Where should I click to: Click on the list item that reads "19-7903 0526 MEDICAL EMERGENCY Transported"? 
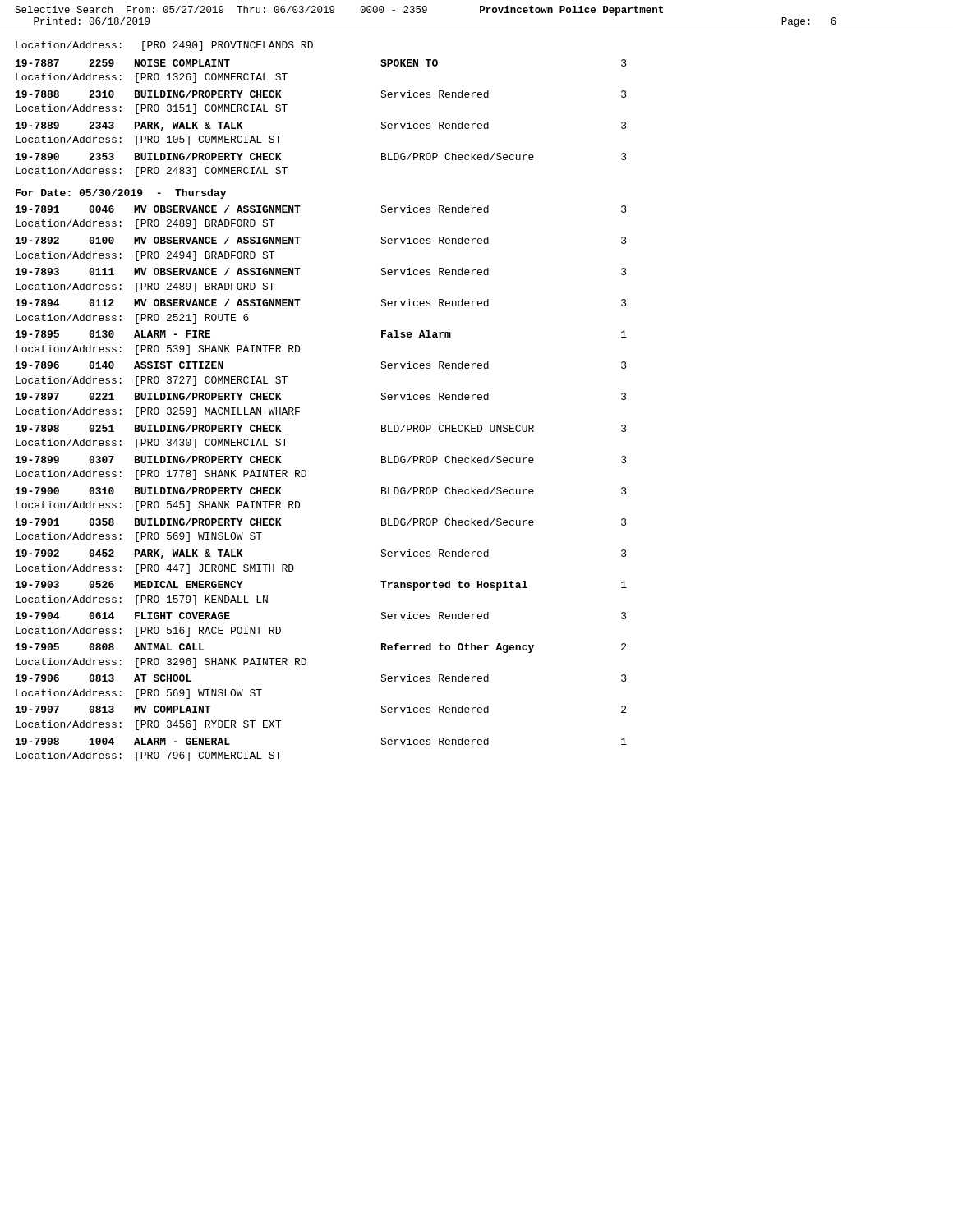476,593
